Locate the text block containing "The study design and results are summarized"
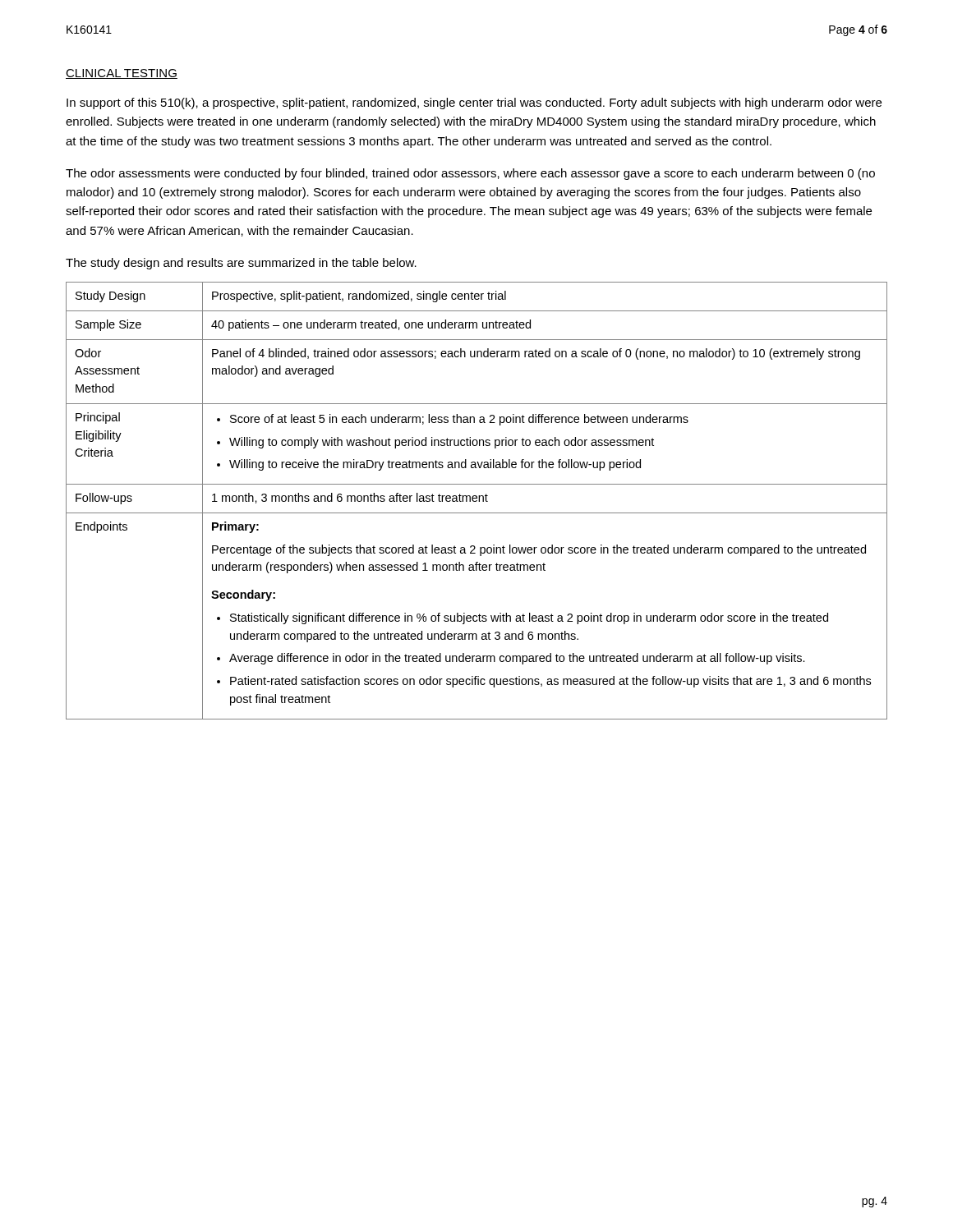Viewport: 953px width, 1232px height. [241, 262]
